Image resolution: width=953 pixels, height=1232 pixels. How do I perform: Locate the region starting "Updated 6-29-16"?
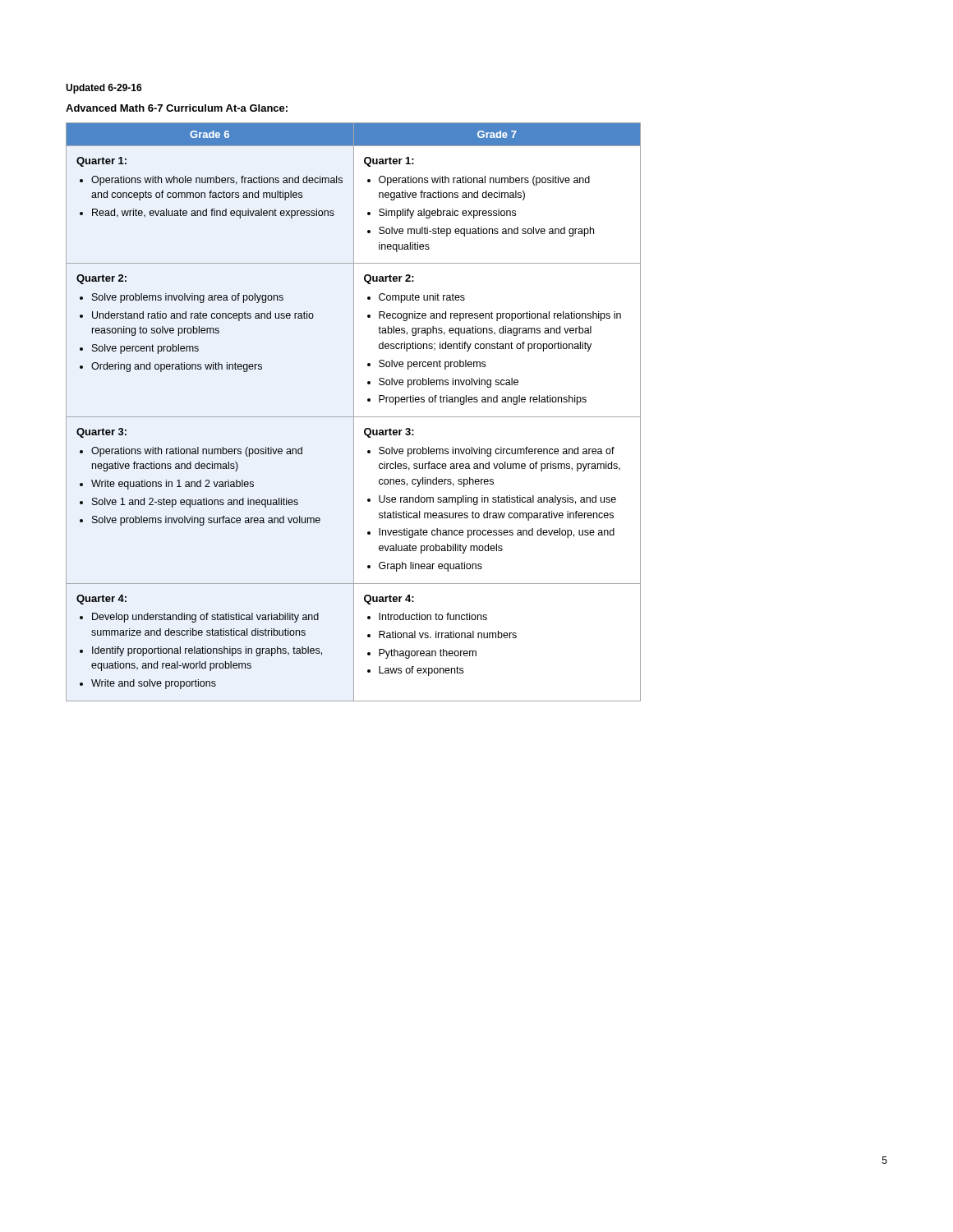[x=104, y=88]
